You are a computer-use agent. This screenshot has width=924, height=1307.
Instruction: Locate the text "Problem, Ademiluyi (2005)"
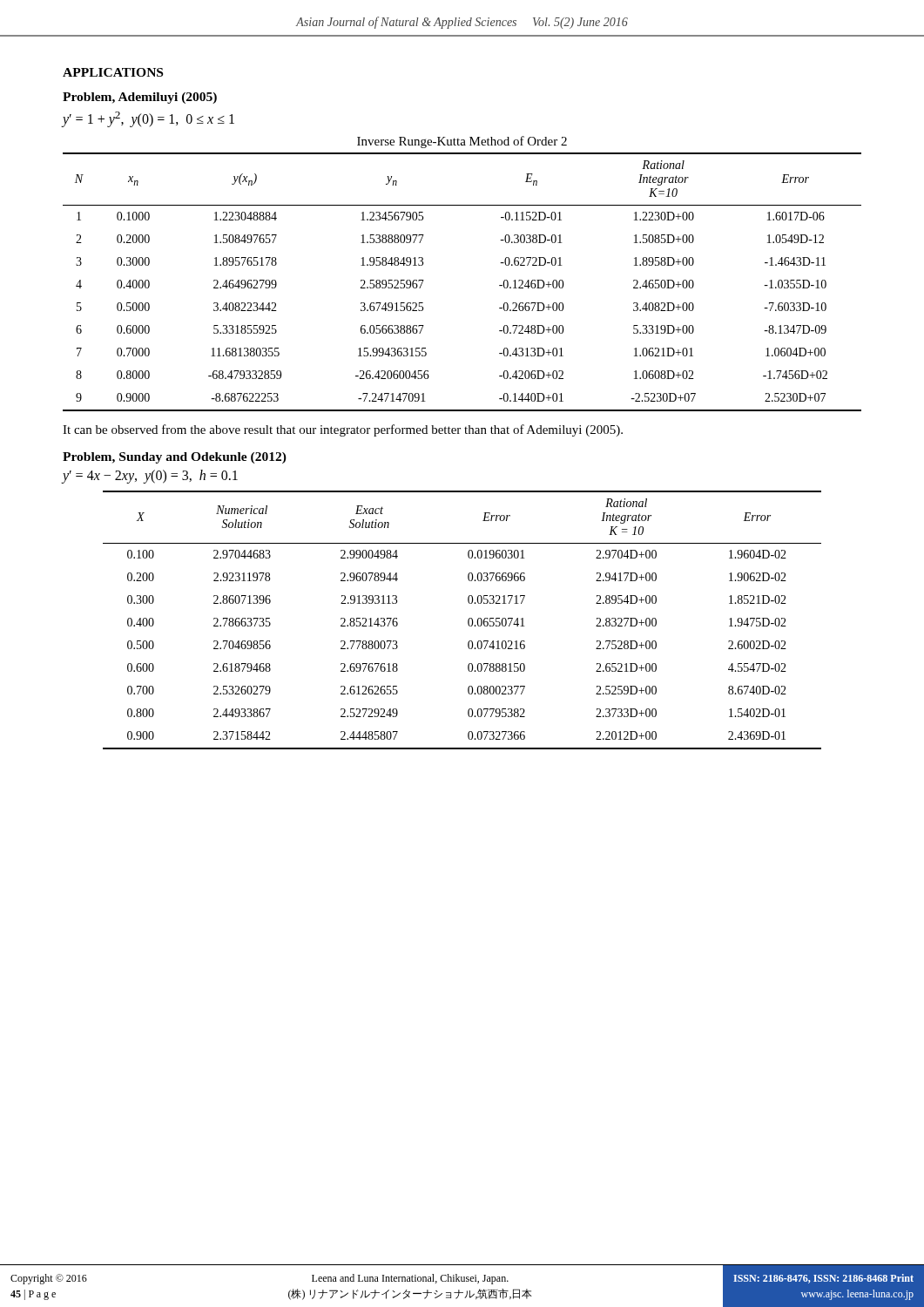point(140,96)
